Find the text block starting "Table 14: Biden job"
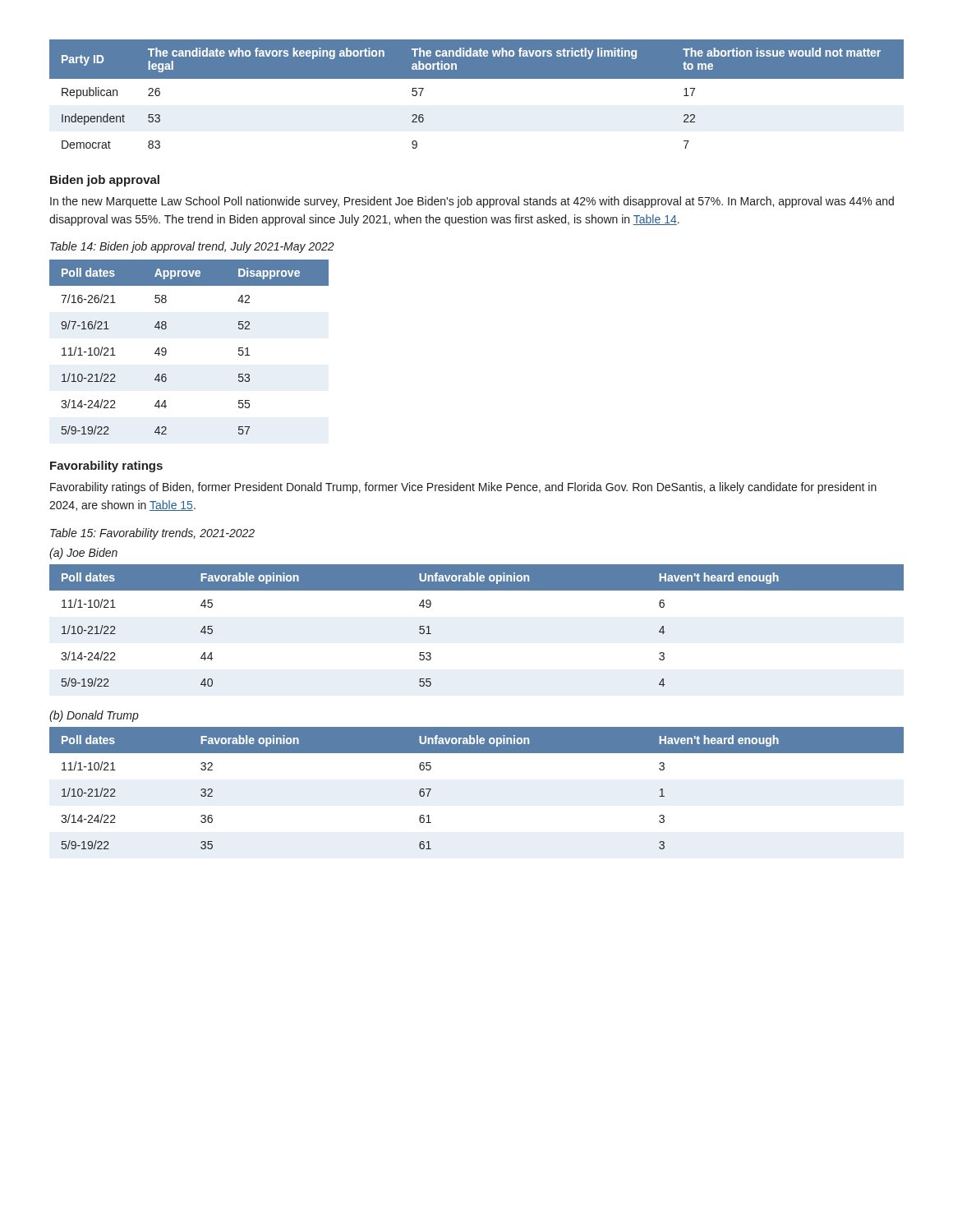The image size is (953, 1232). (x=192, y=247)
